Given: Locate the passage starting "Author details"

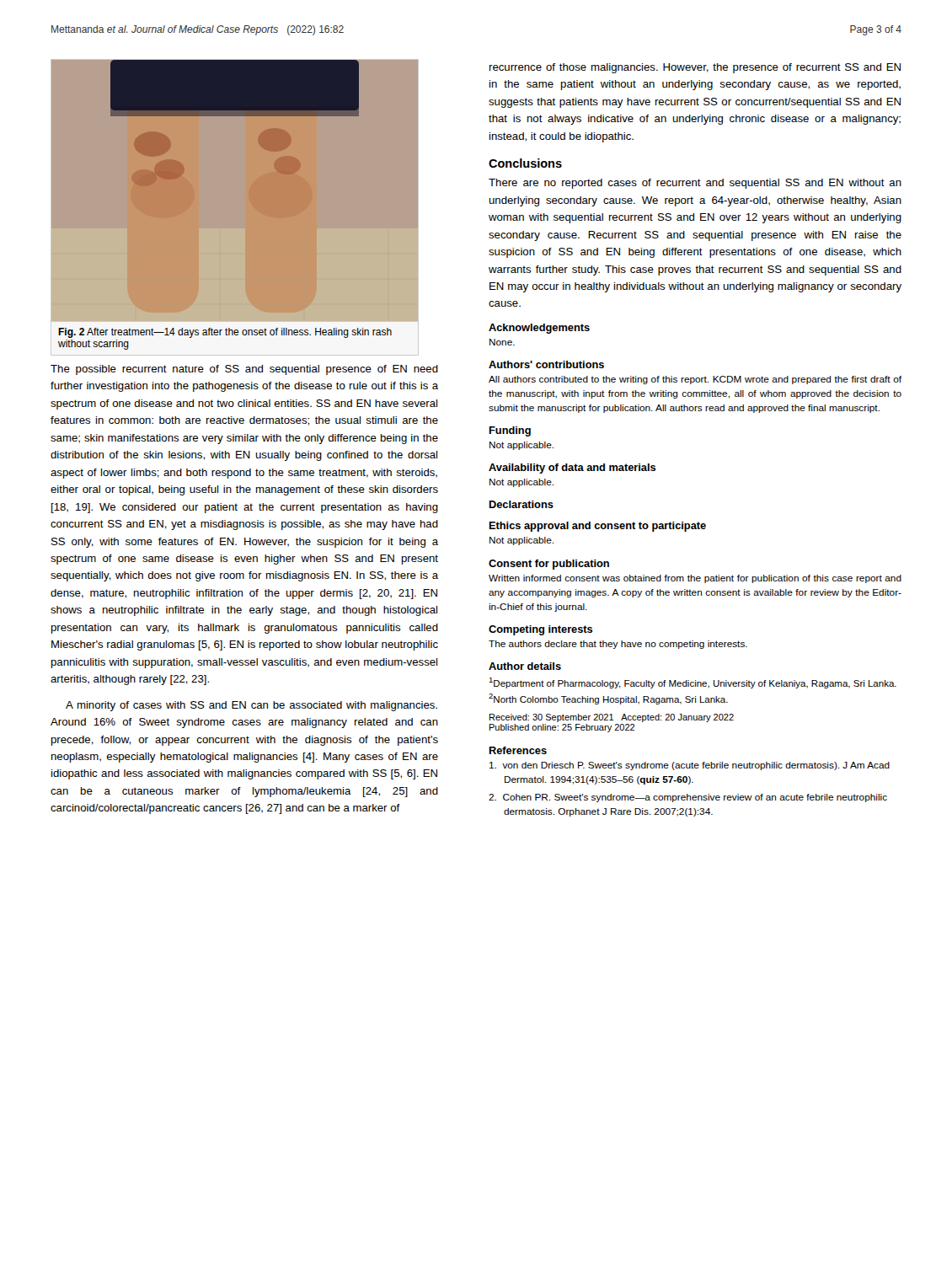Looking at the screenshot, I should 525,666.
